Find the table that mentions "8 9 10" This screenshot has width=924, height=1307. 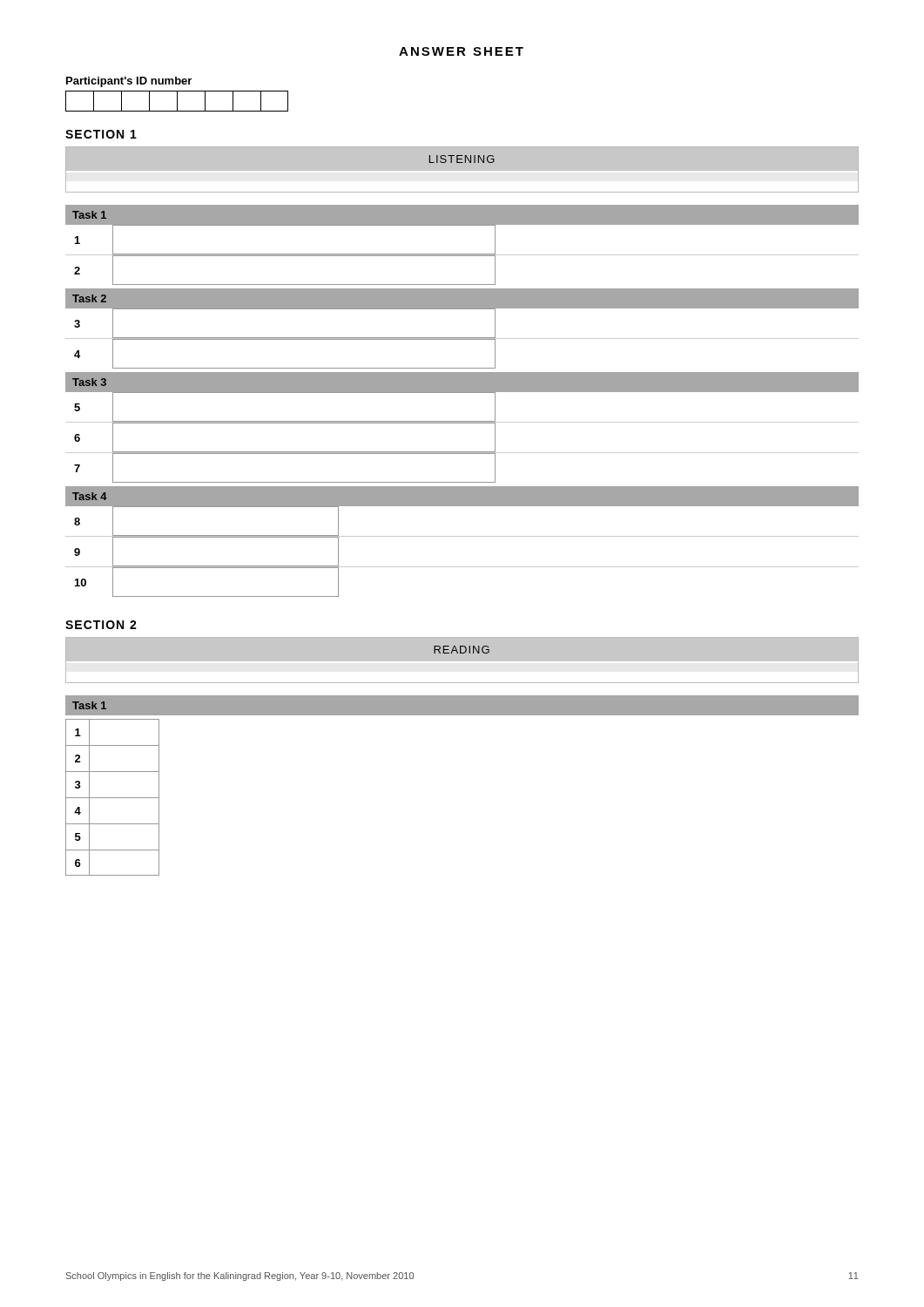coord(462,552)
